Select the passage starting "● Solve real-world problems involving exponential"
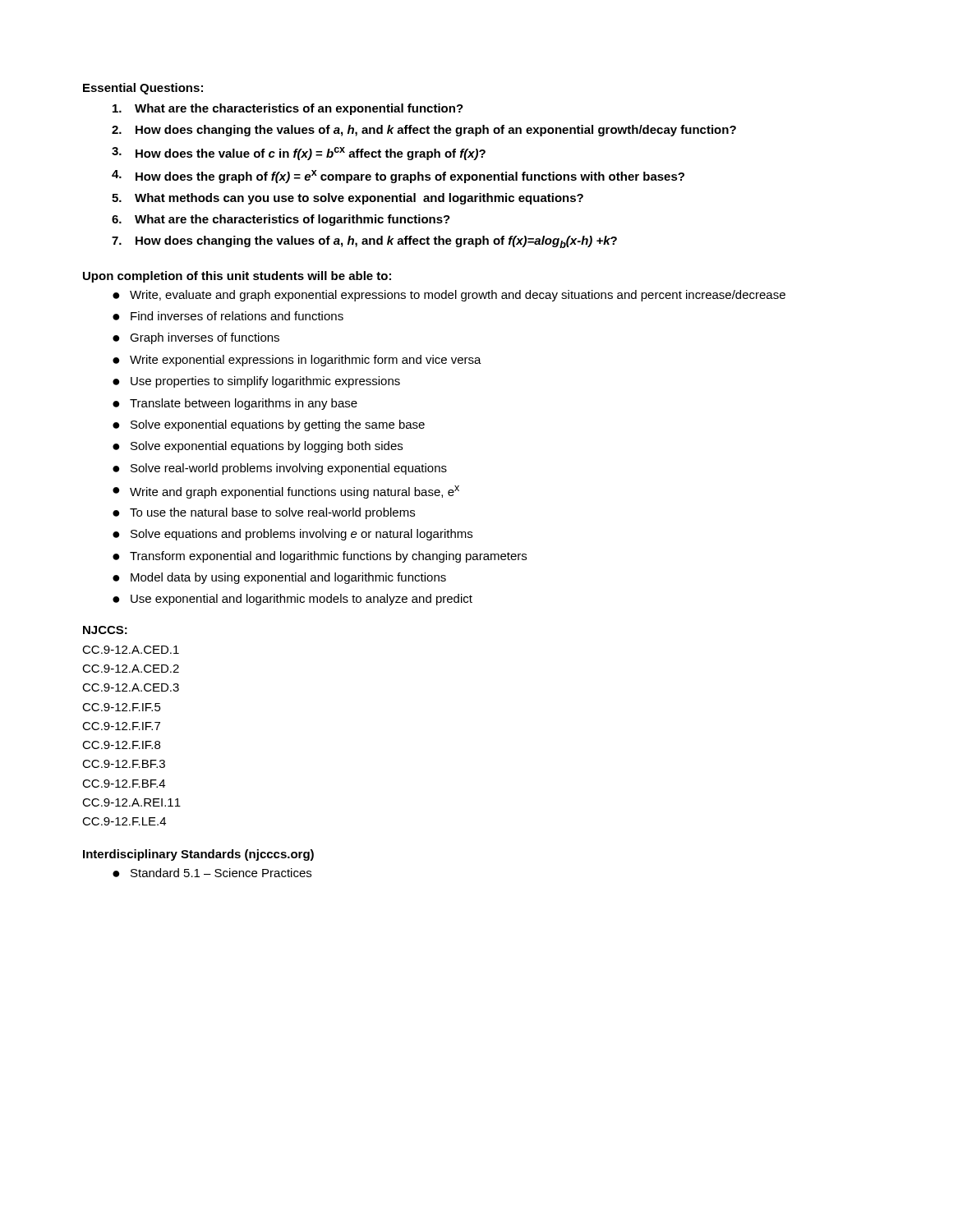 (280, 469)
